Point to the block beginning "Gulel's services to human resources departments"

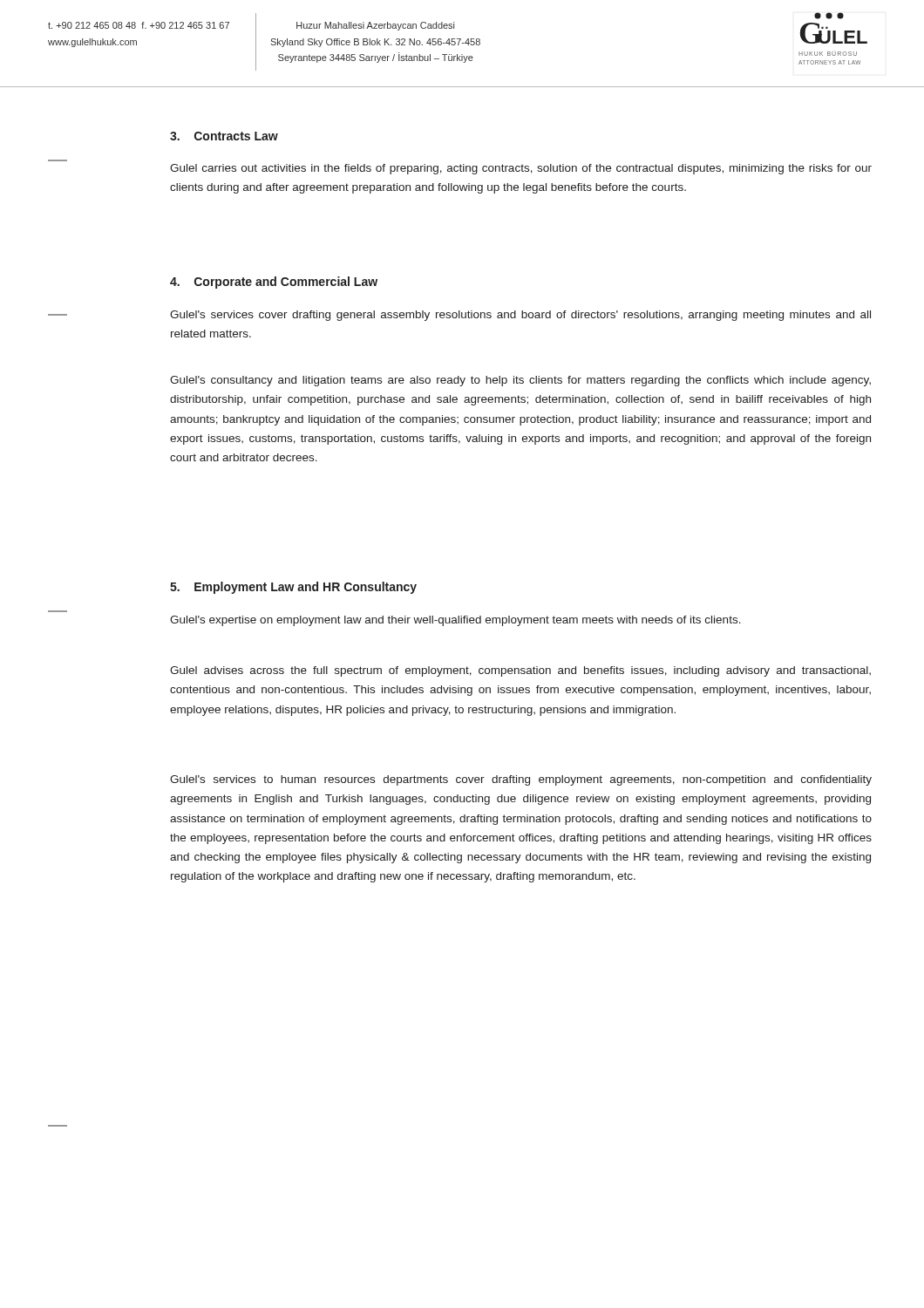point(521,828)
